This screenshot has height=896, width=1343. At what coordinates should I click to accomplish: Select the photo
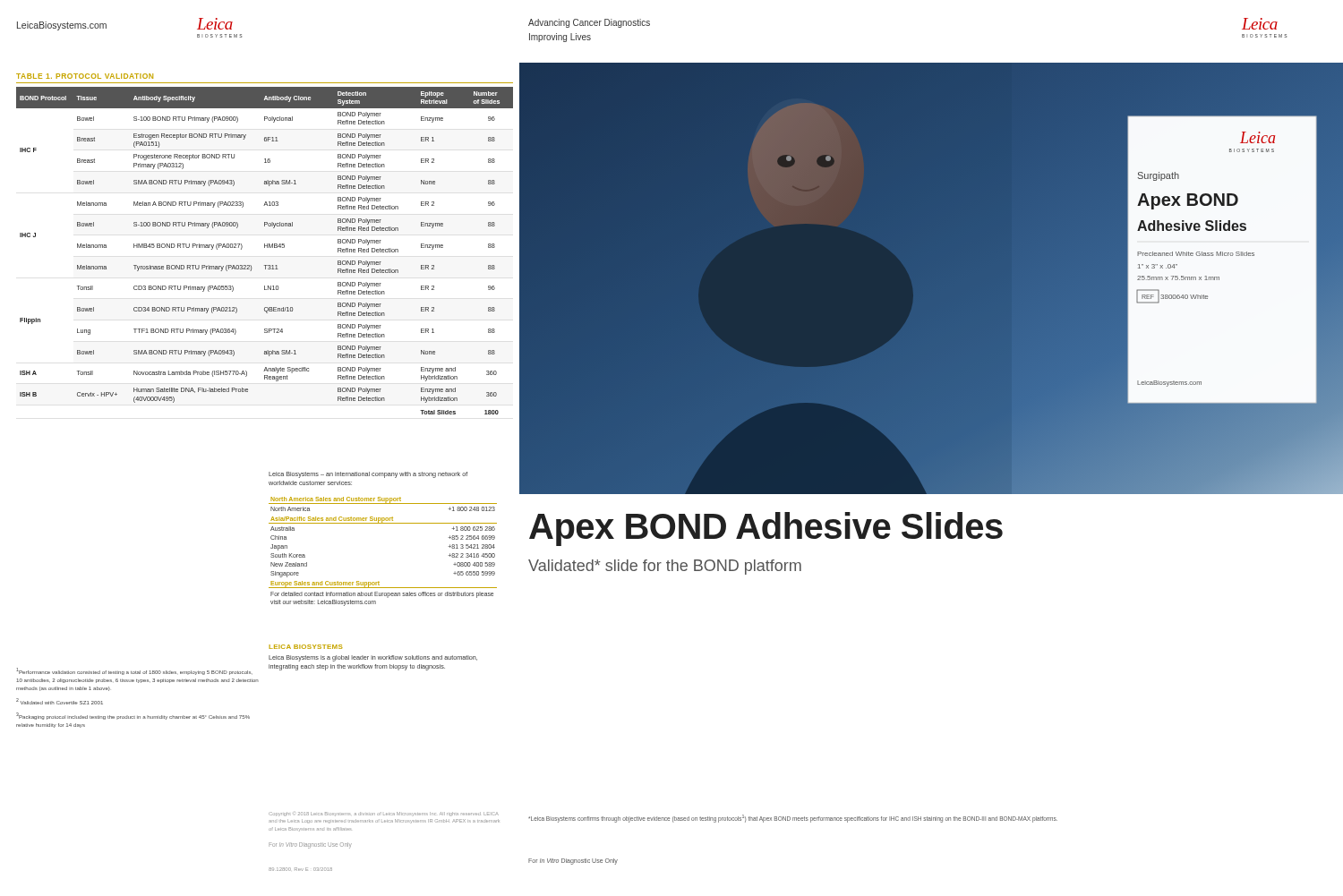[x=931, y=278]
